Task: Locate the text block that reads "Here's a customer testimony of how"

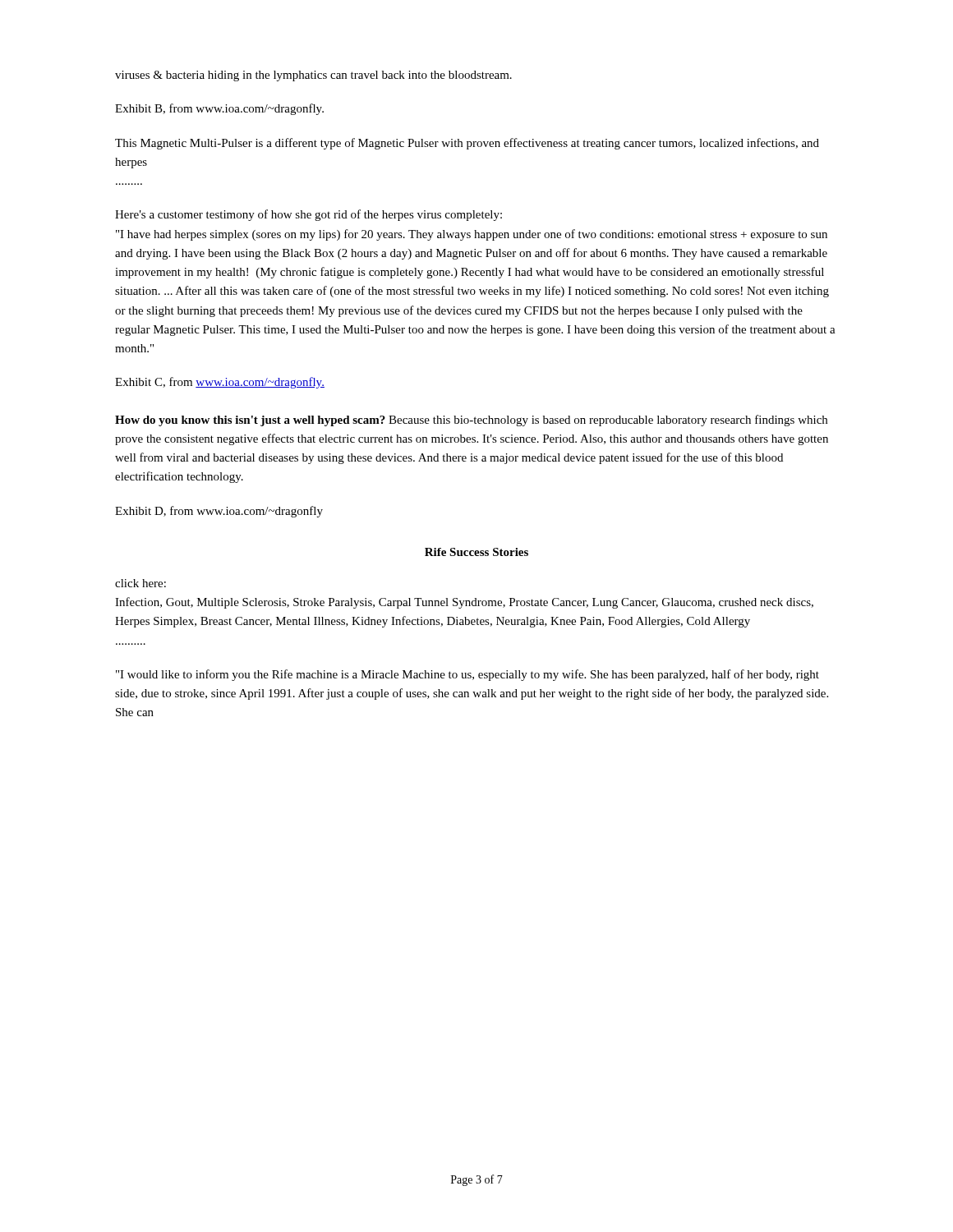Action: (x=475, y=281)
